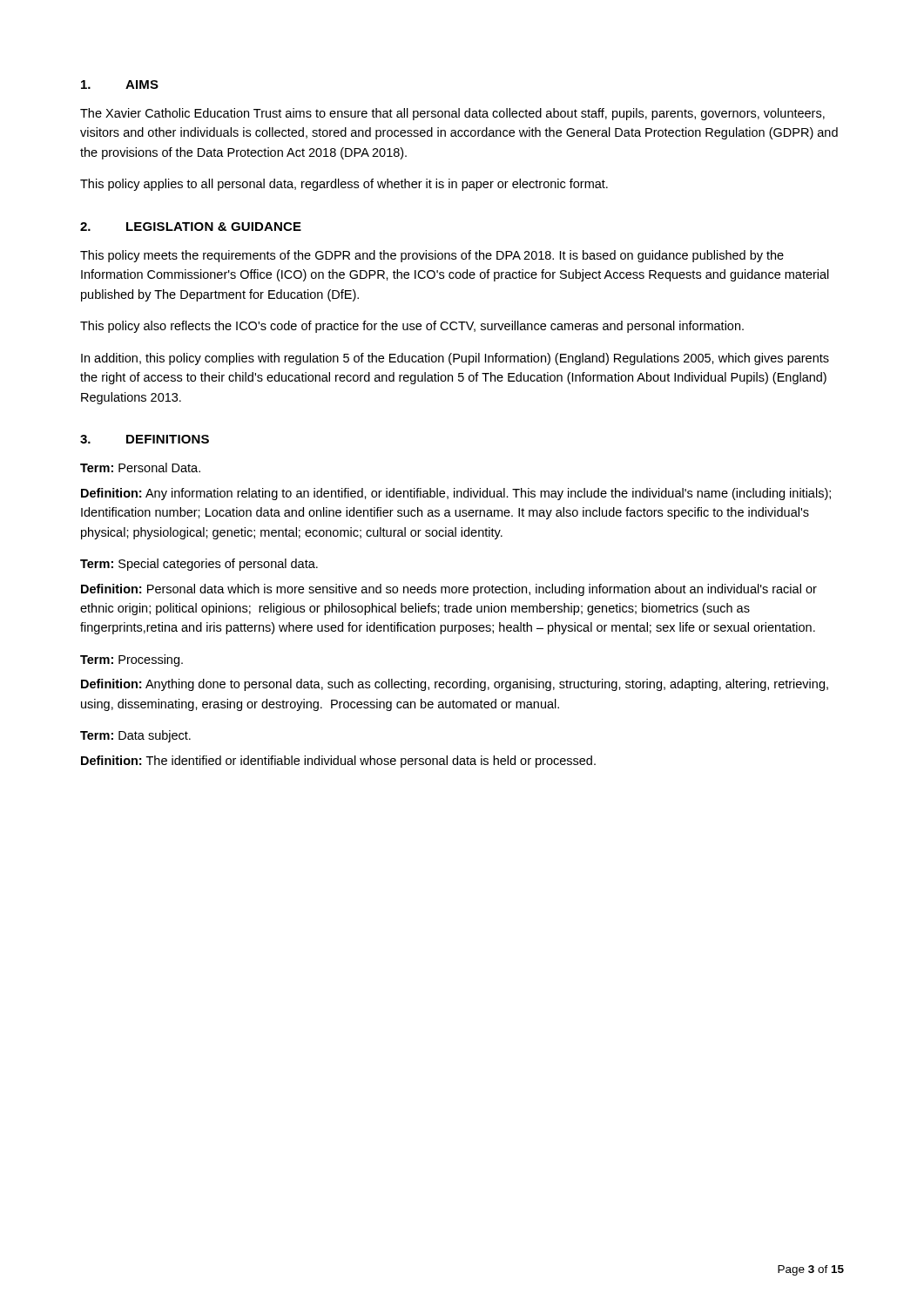Where is the passage that starts "This policy also reflects the ICO's code"?
The width and height of the screenshot is (924, 1307).
412,326
